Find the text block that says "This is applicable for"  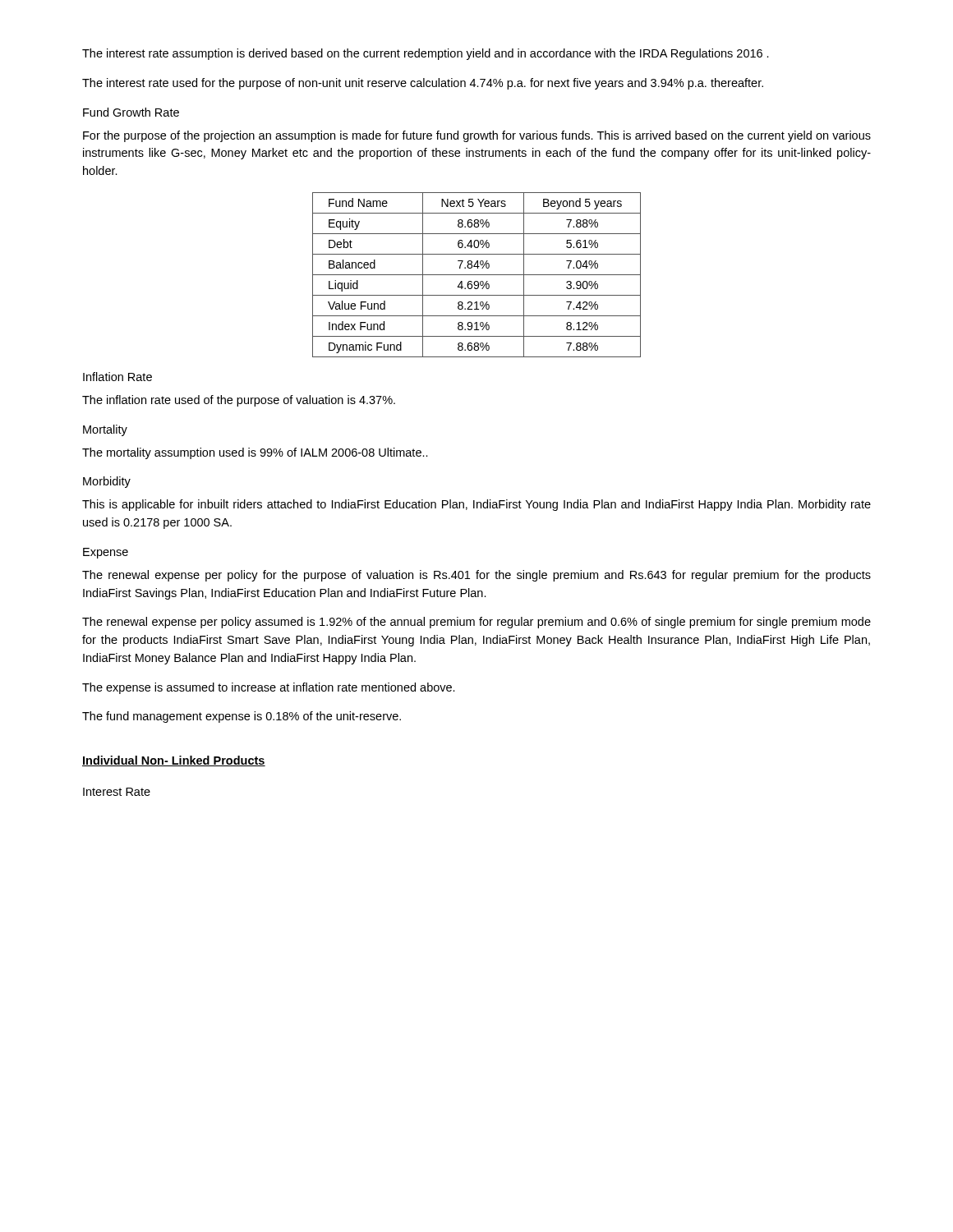pos(476,513)
